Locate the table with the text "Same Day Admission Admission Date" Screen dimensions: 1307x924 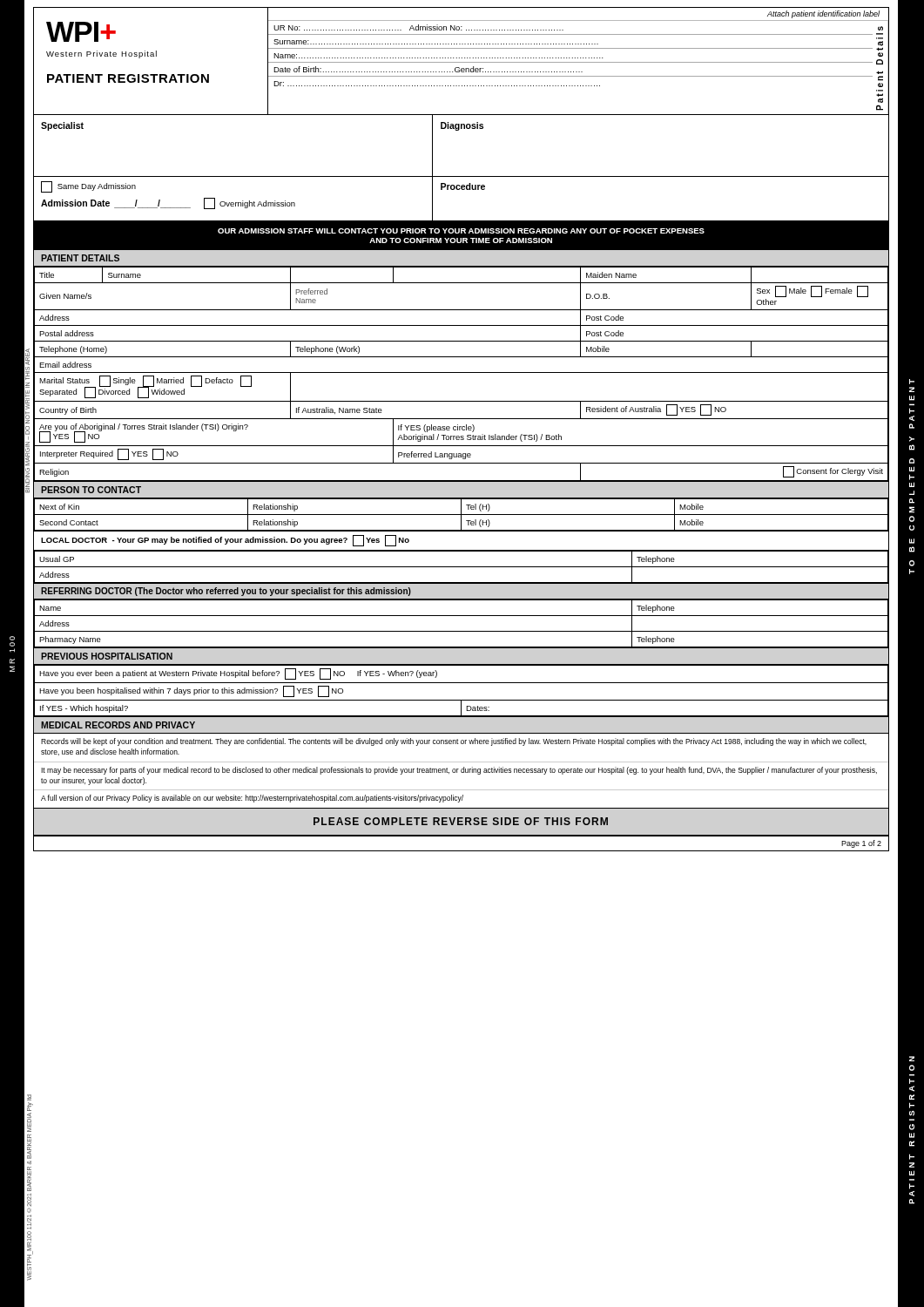(x=461, y=199)
